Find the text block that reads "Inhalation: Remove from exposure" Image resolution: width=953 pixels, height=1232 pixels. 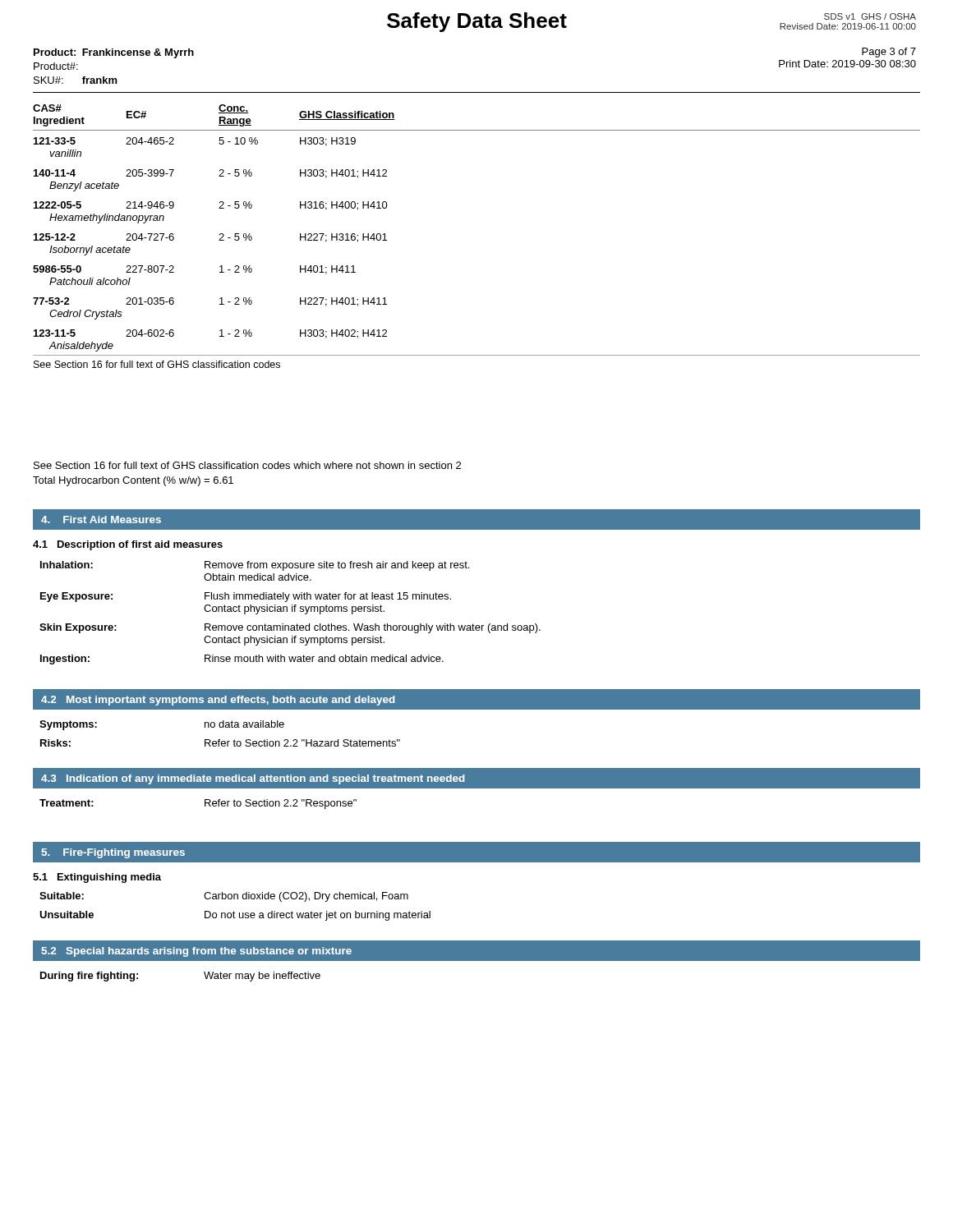pos(476,571)
